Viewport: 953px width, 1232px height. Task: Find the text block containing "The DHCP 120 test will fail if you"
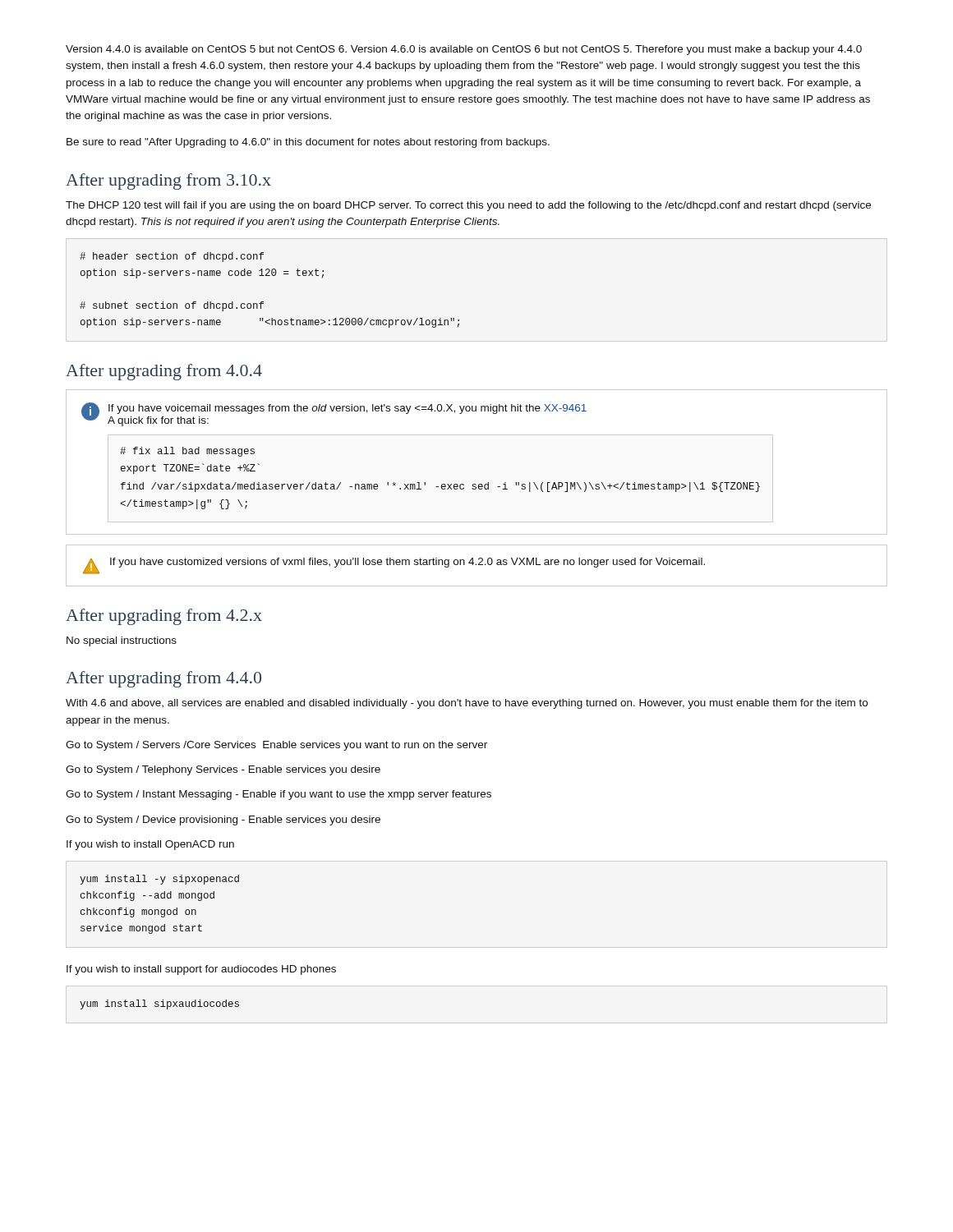click(469, 213)
